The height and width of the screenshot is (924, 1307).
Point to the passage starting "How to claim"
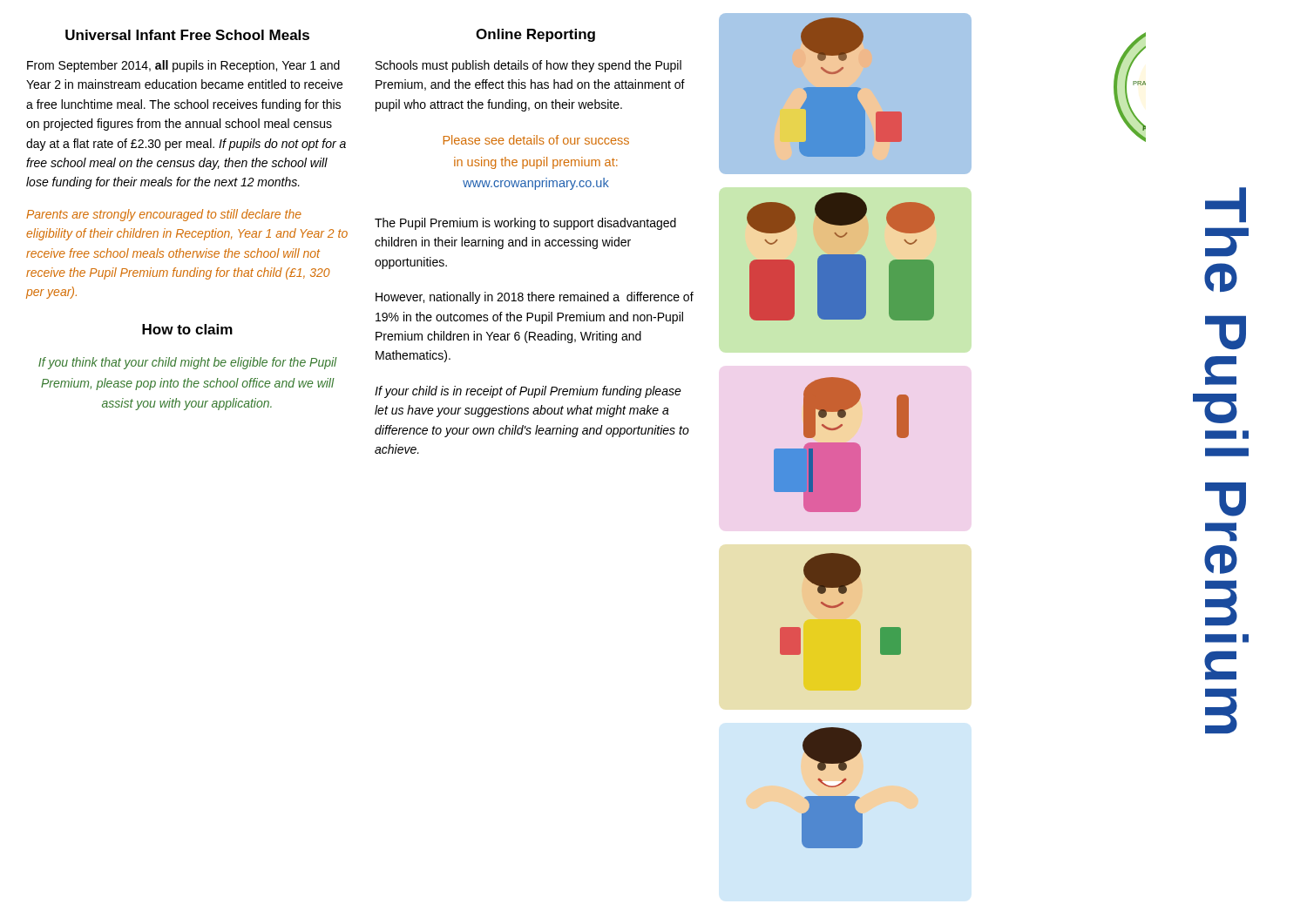tap(187, 329)
